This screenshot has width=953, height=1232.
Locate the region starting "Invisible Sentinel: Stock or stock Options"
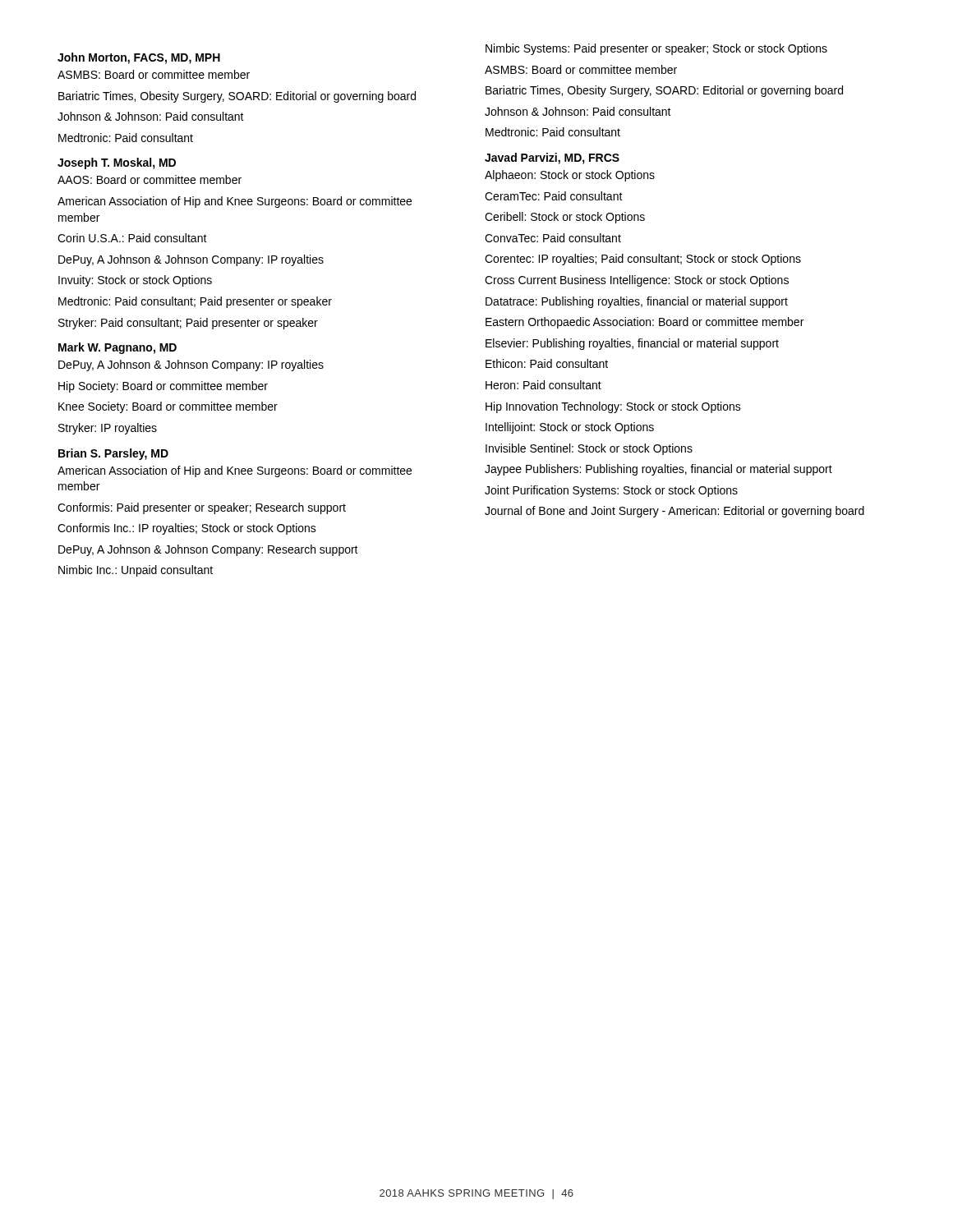tap(589, 448)
